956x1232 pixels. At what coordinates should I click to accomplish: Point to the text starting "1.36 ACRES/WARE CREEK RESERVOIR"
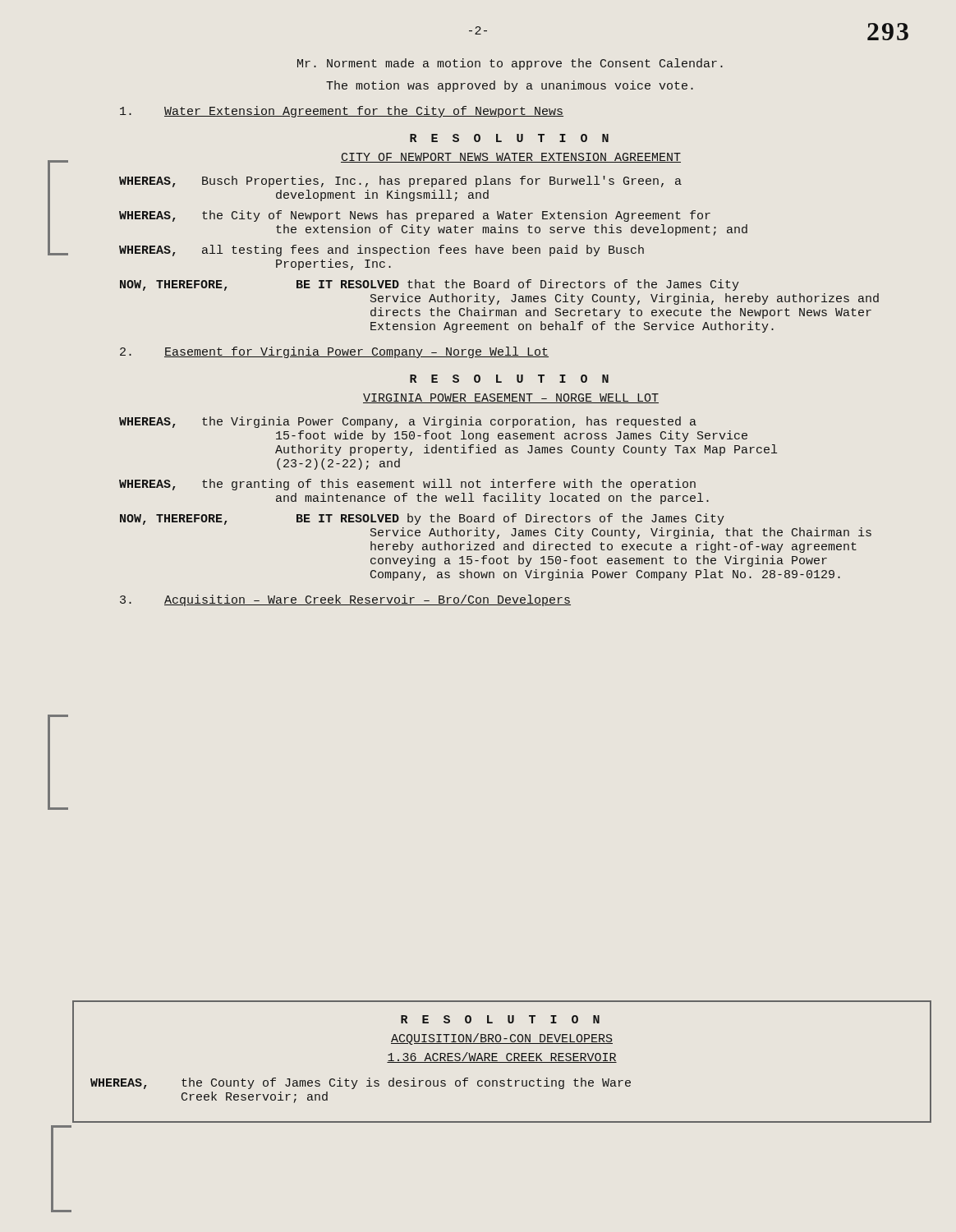click(502, 1058)
